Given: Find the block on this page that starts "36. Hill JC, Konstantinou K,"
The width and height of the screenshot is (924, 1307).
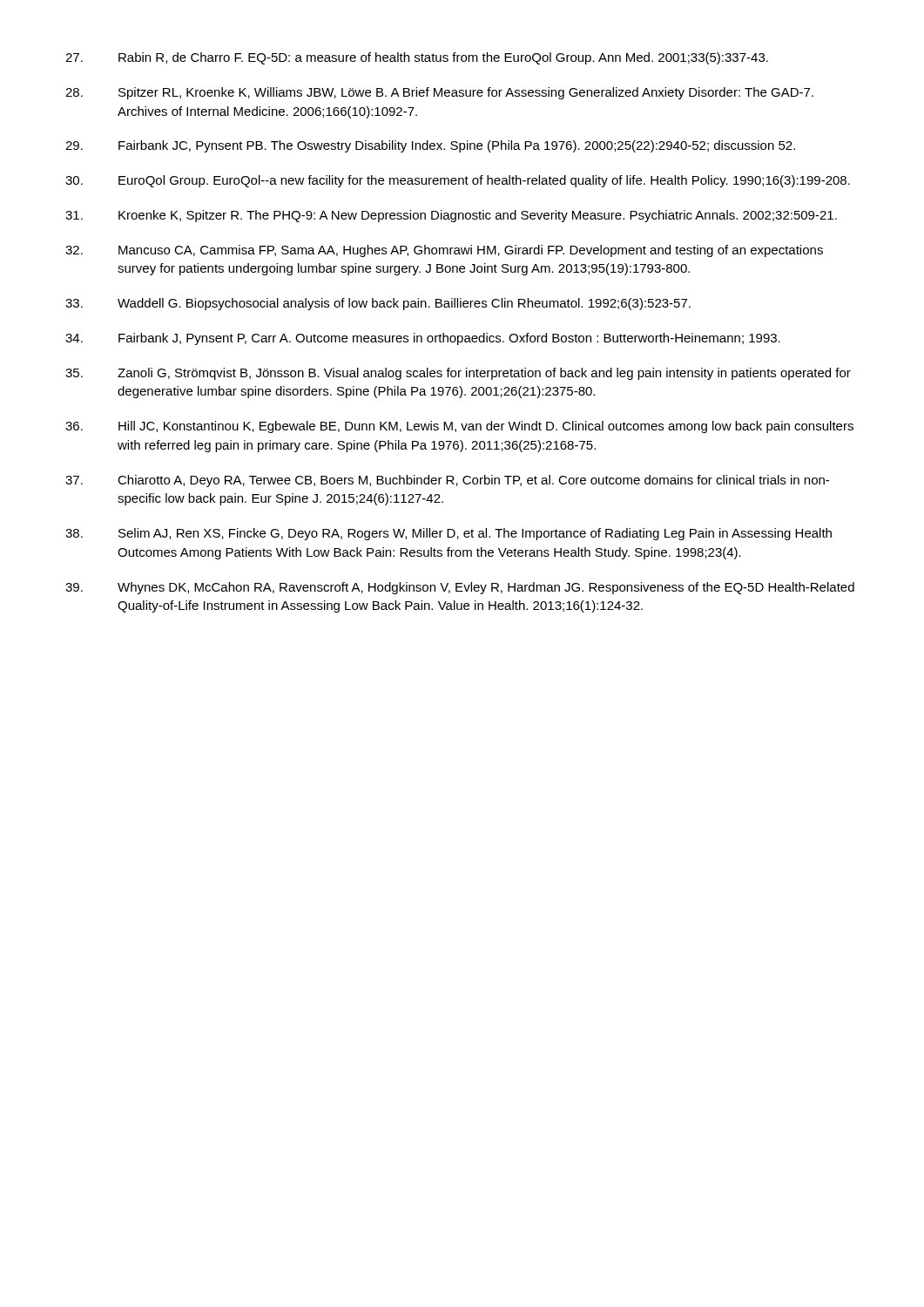Looking at the screenshot, I should click(x=462, y=435).
